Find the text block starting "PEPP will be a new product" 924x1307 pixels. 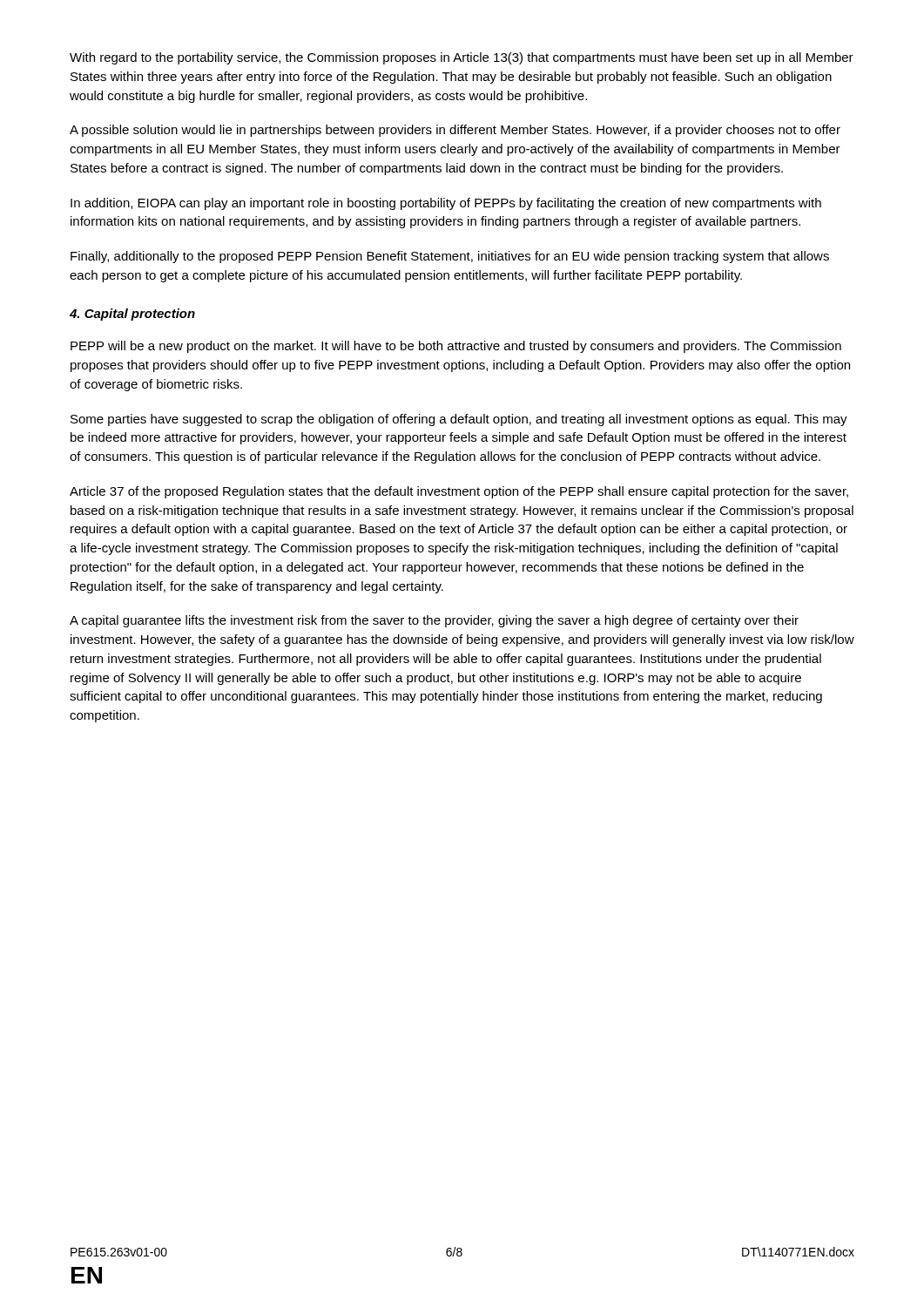coord(460,365)
